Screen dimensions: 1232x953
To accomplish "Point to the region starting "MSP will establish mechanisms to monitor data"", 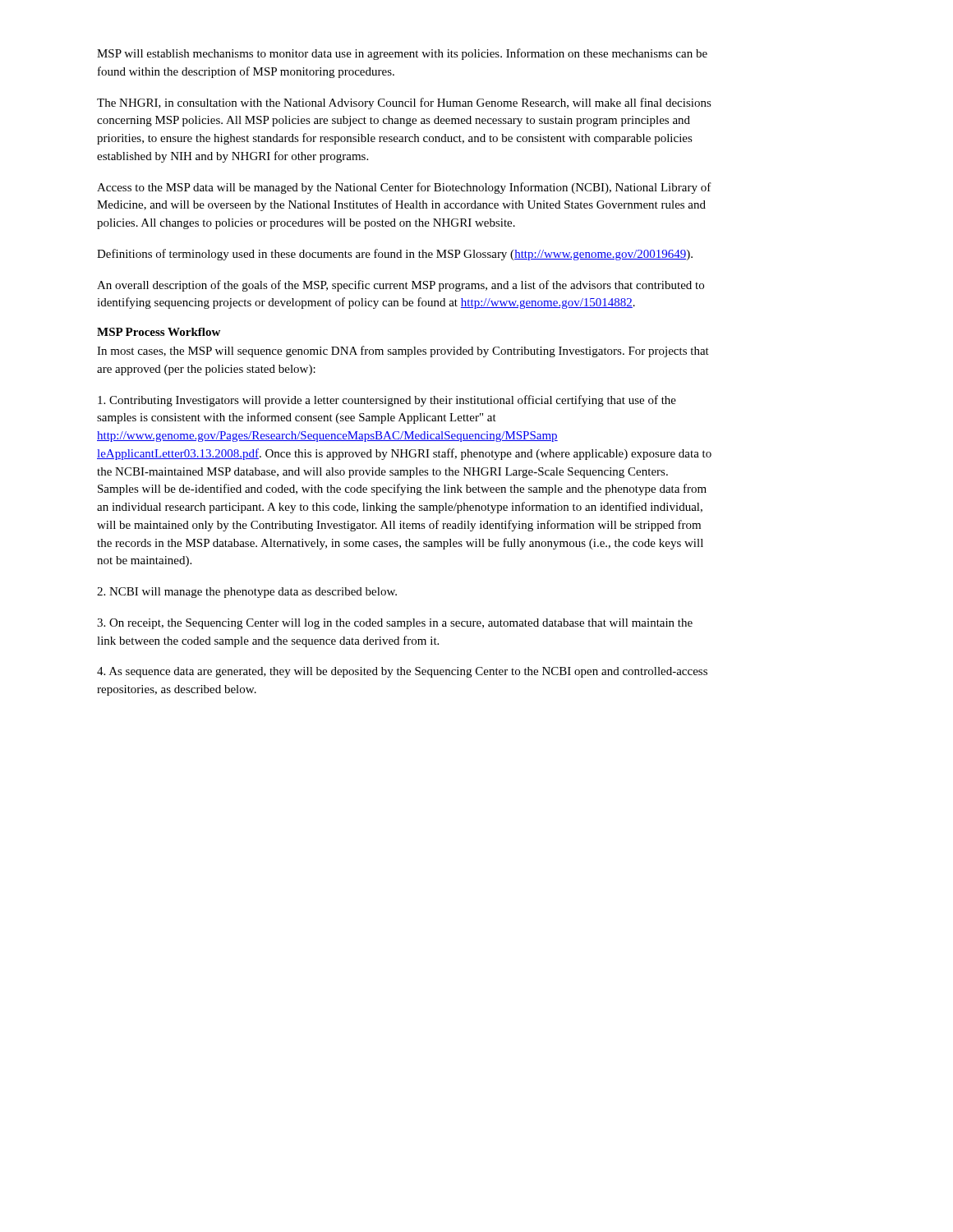I will [x=402, y=62].
